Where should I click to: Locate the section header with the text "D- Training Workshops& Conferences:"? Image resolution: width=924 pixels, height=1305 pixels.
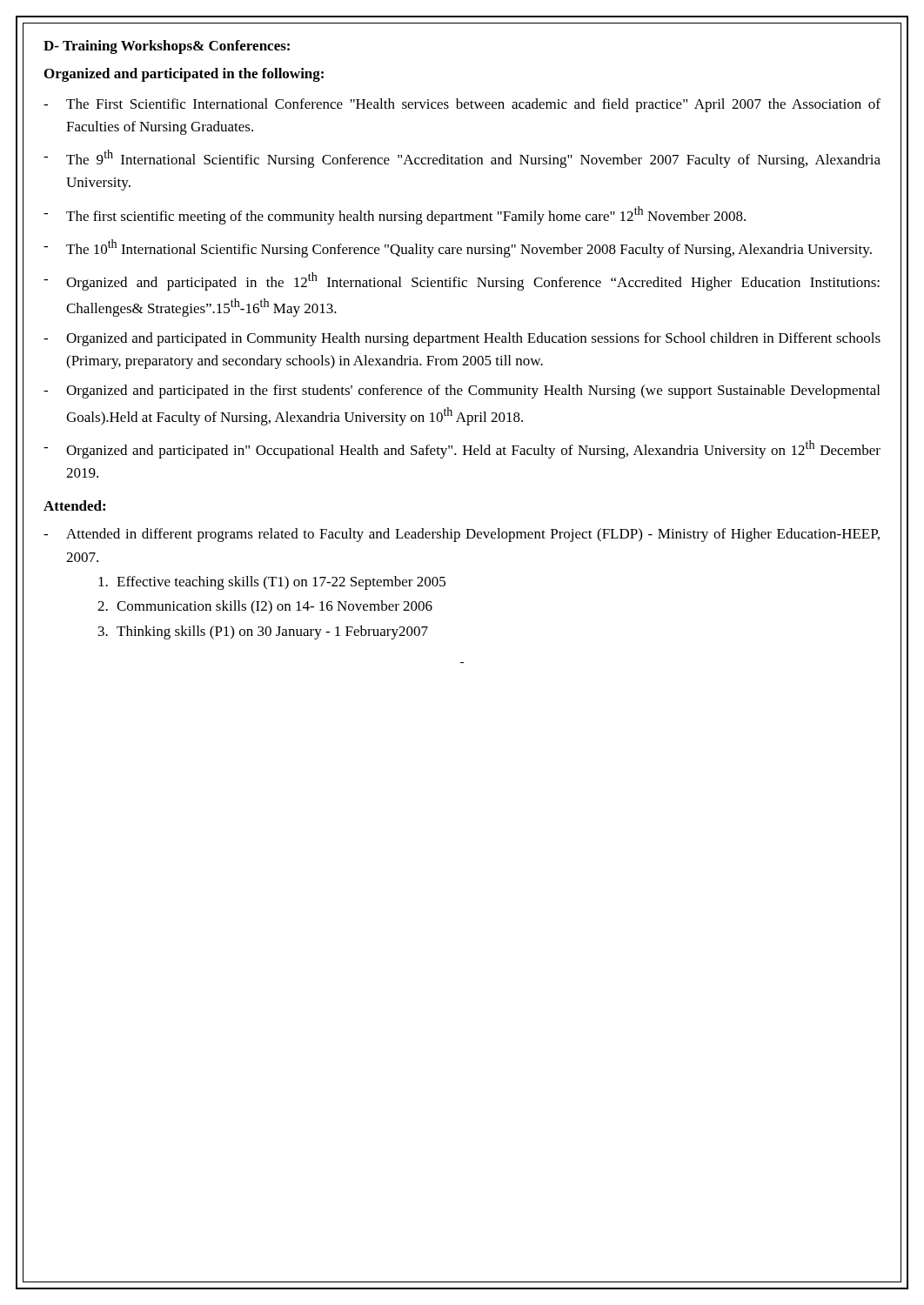pyautogui.click(x=167, y=46)
